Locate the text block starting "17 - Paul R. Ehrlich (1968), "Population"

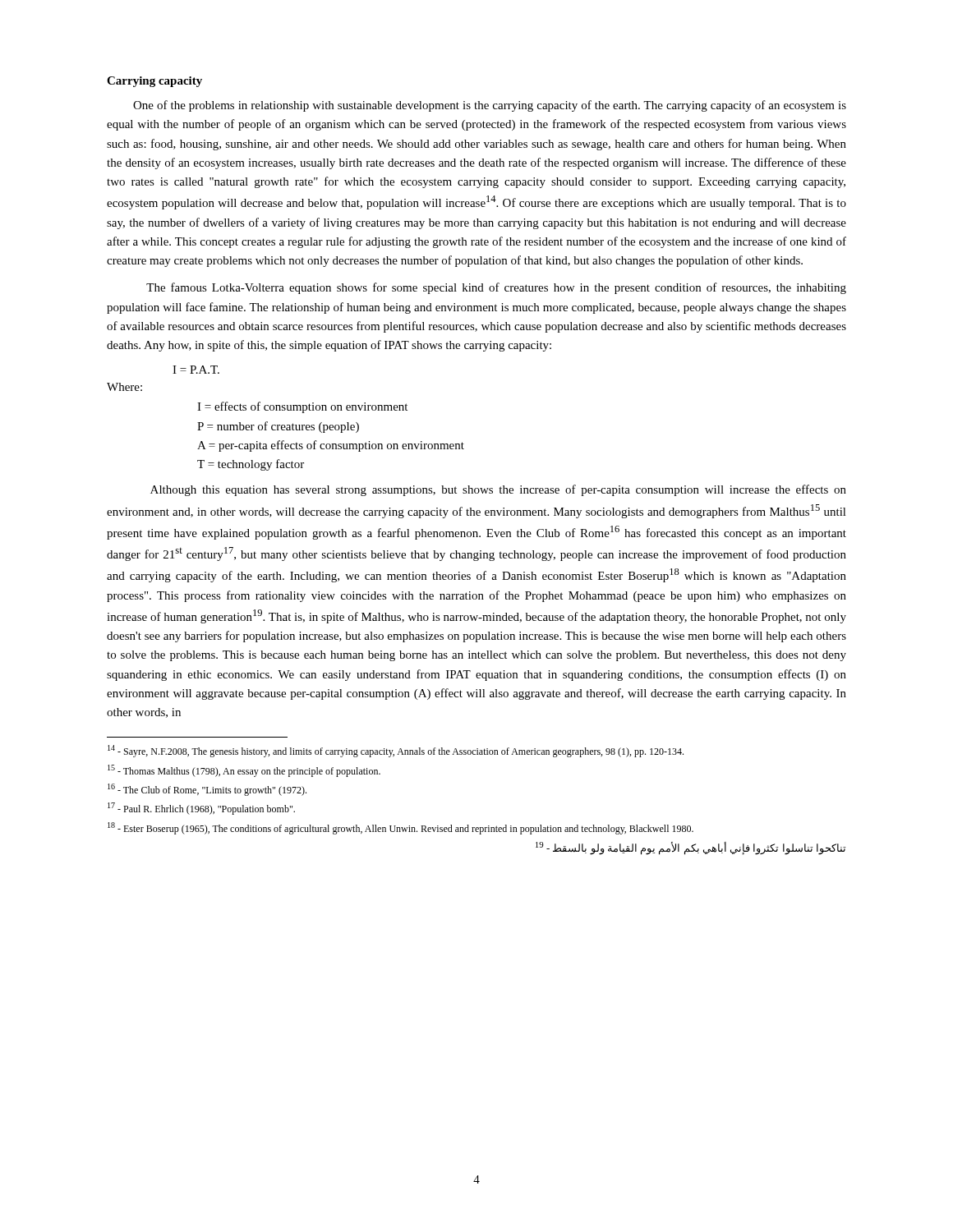coord(201,808)
